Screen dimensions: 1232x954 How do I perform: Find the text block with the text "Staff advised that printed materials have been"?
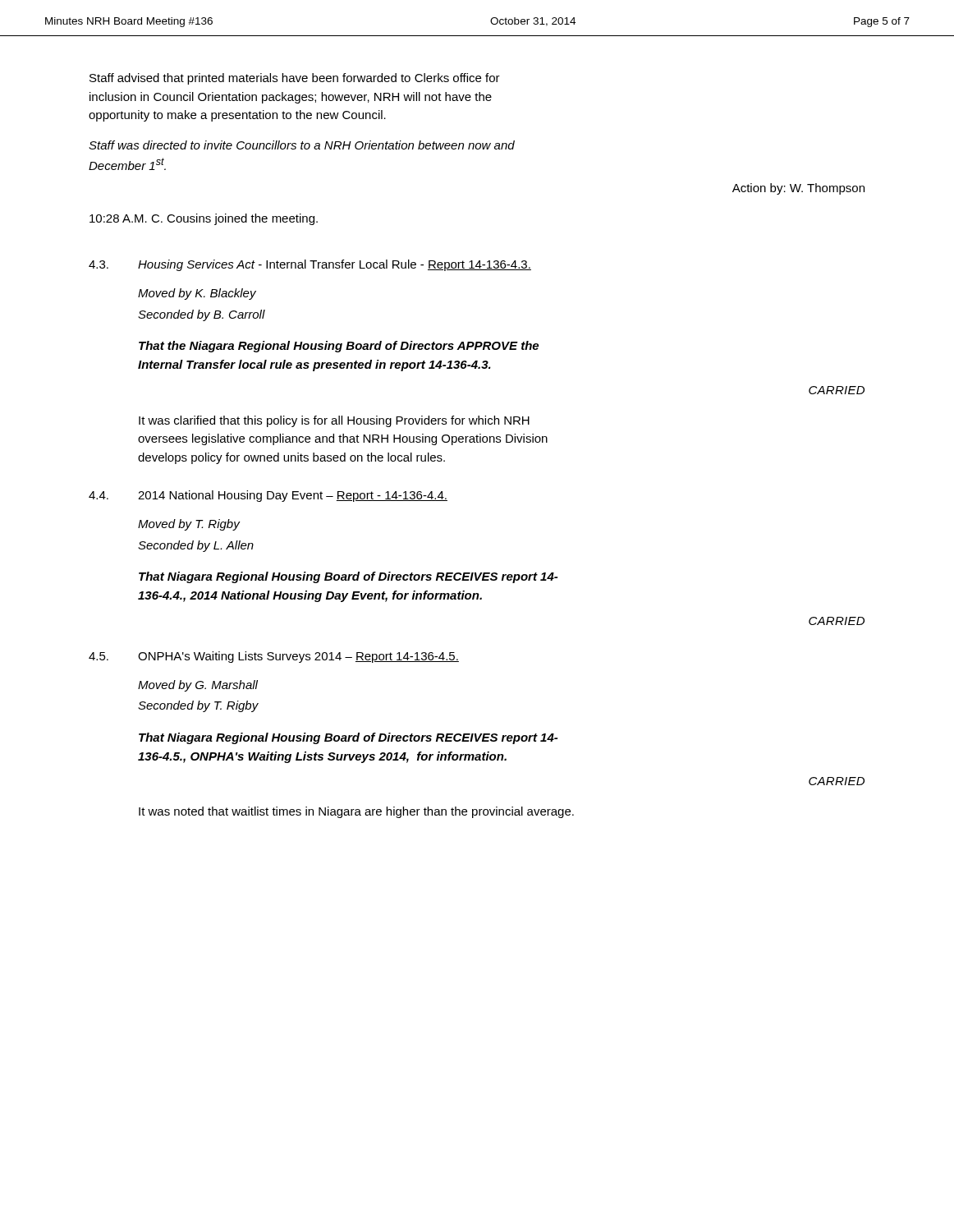(294, 96)
